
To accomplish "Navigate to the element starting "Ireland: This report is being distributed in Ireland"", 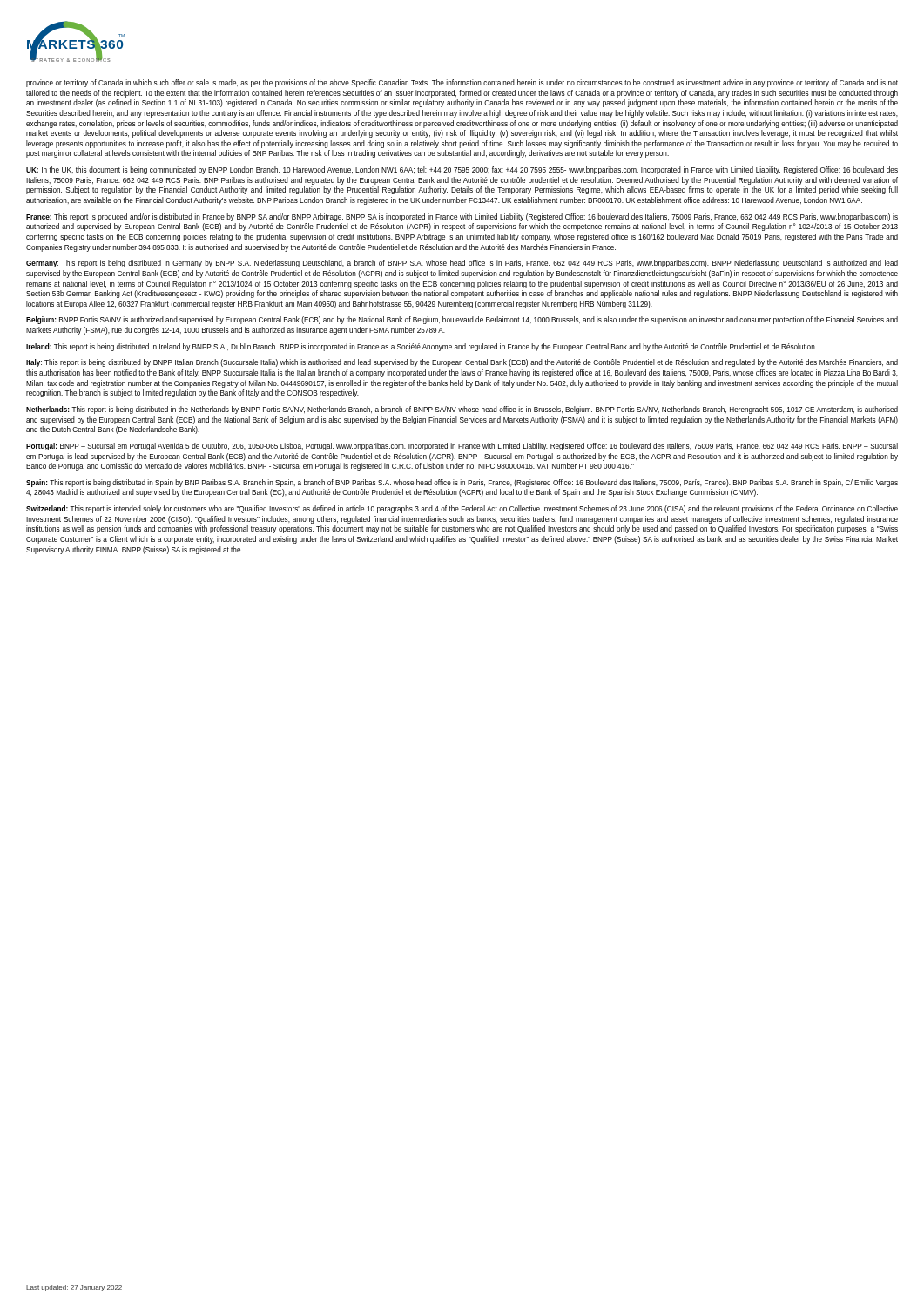I will pos(422,347).
